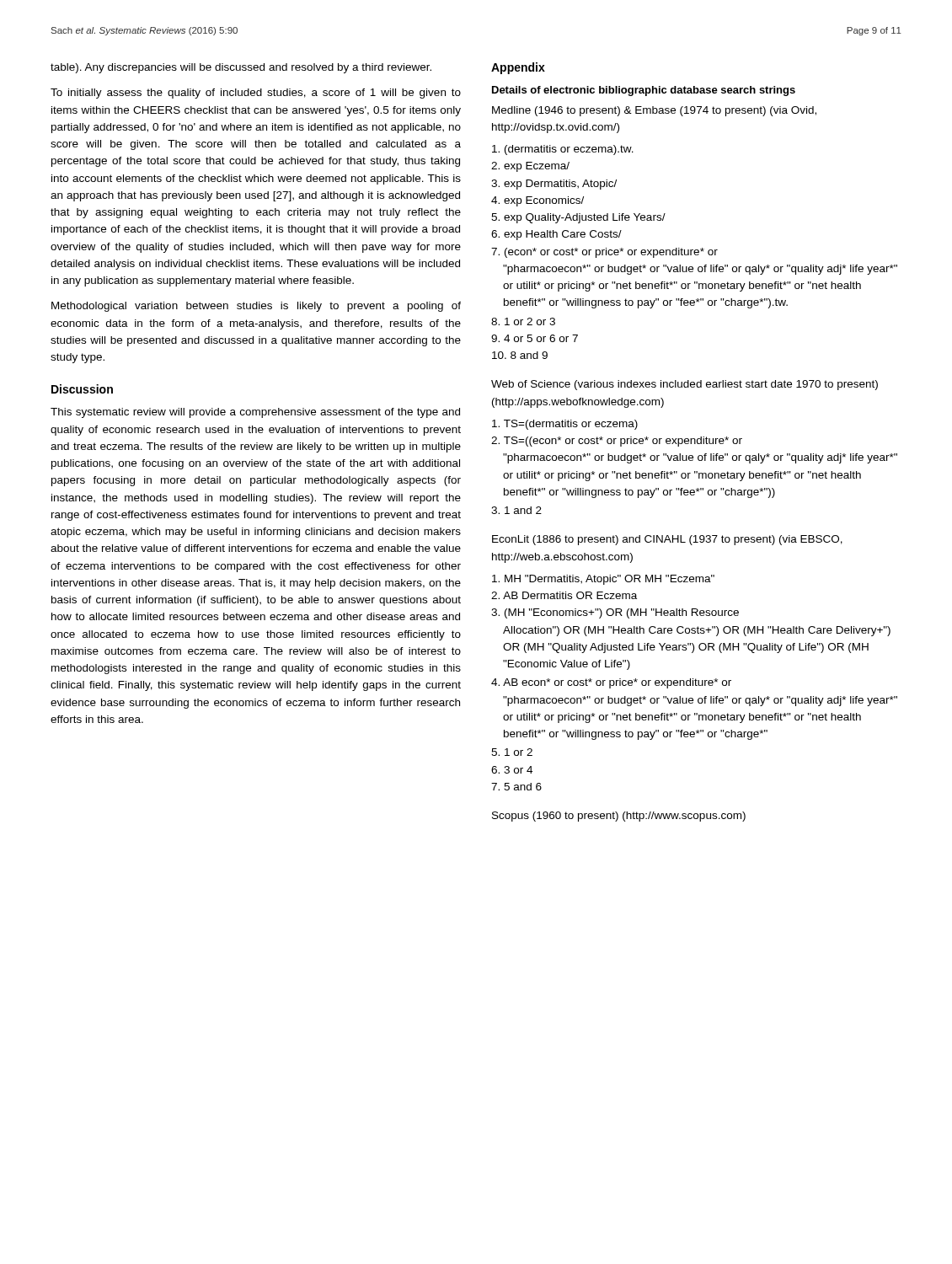The image size is (952, 1264).
Task: Click the passage that begins "2. TS=((econ* or cost*"
Action: coord(696,467)
